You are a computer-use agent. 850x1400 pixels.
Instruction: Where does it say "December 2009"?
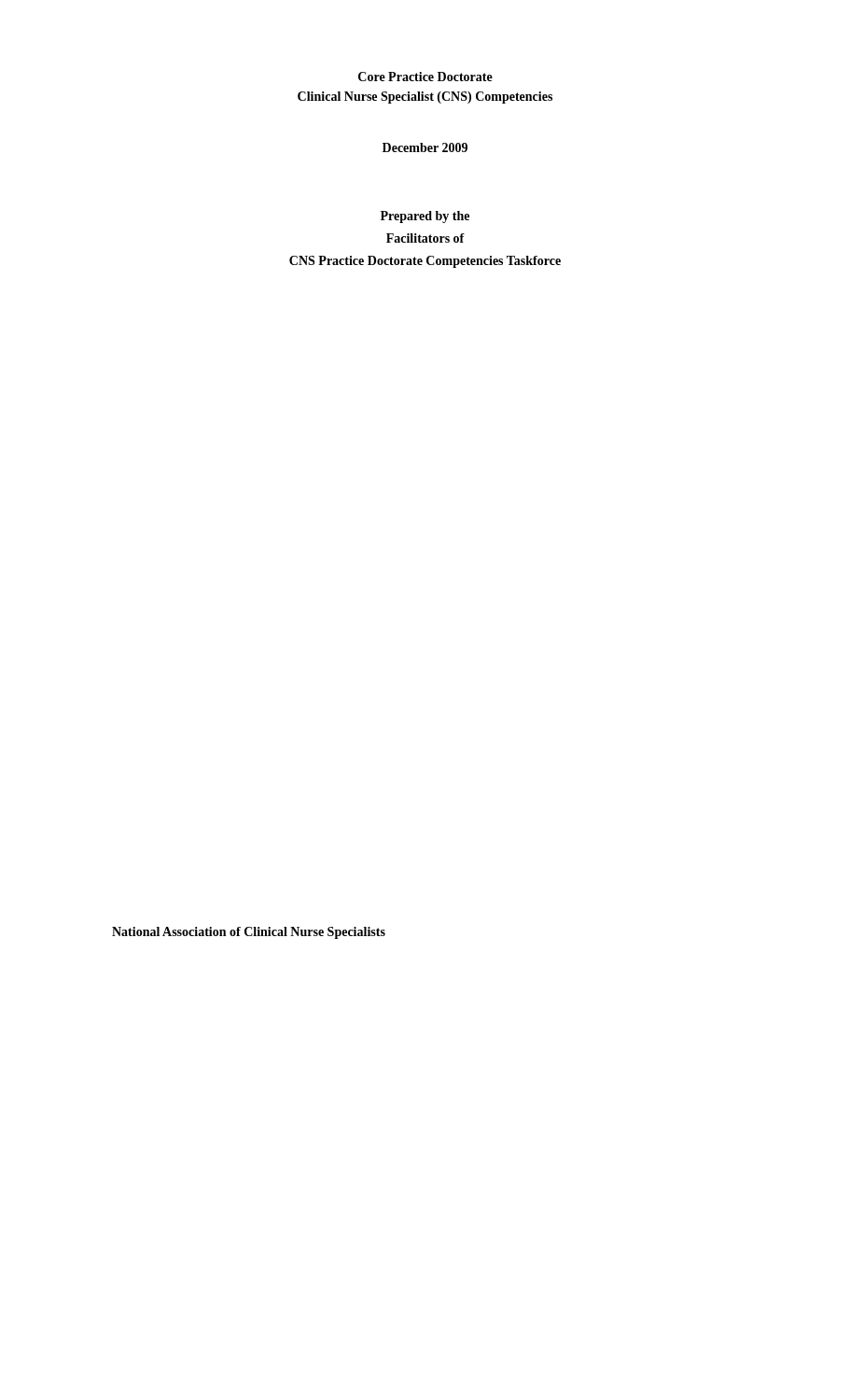click(425, 148)
